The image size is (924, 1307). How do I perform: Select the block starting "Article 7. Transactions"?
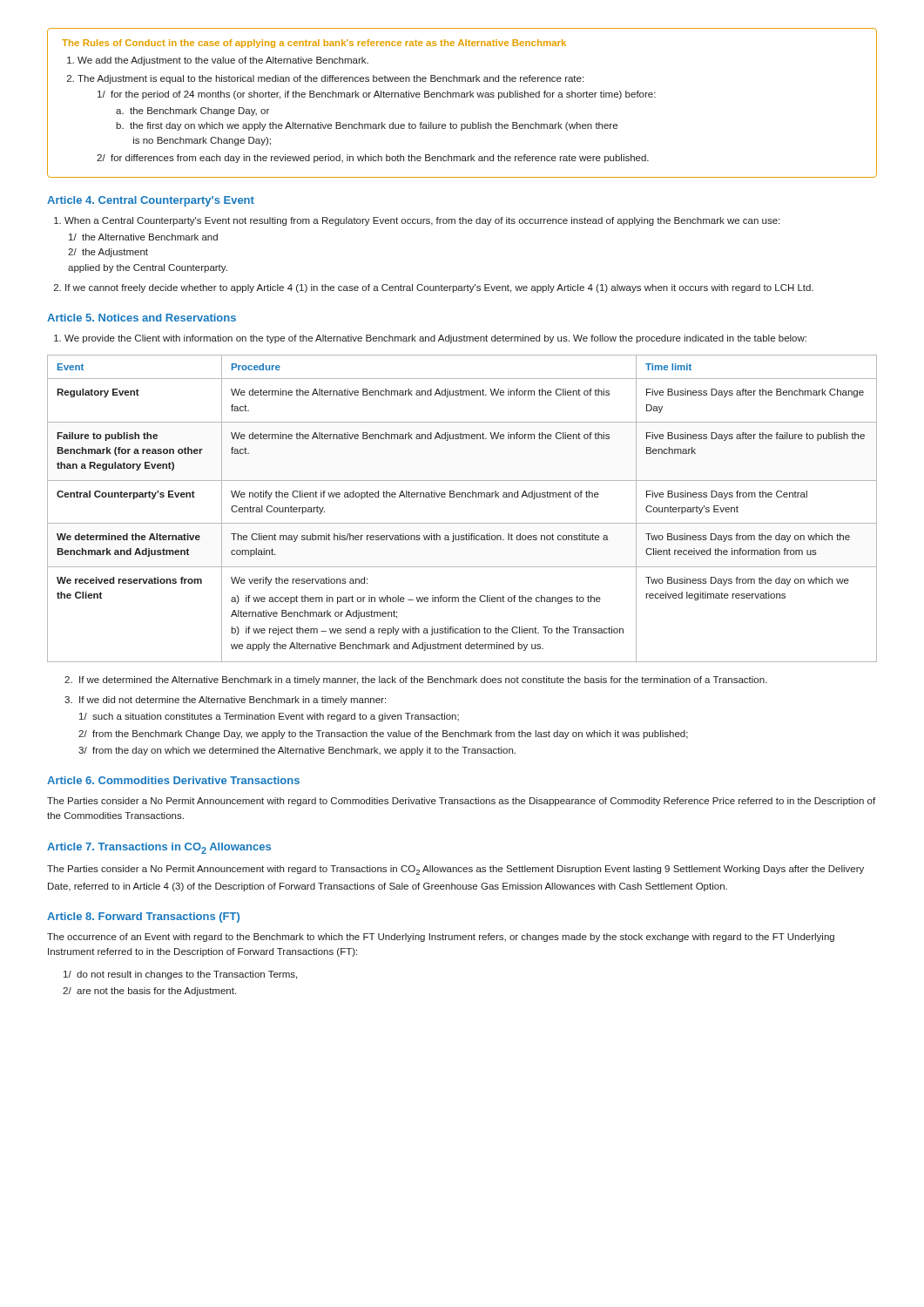(x=159, y=847)
